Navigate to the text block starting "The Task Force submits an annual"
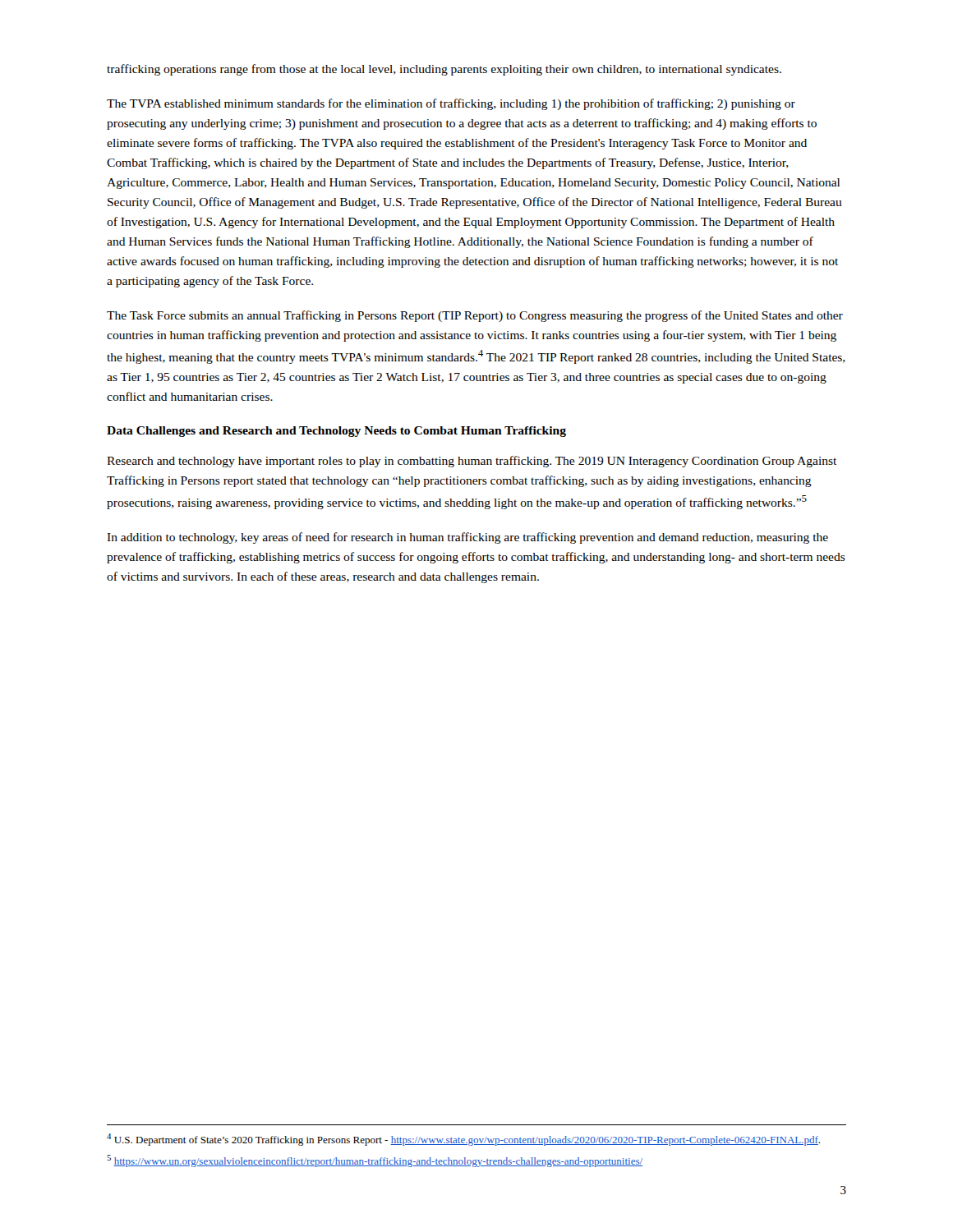 point(476,356)
